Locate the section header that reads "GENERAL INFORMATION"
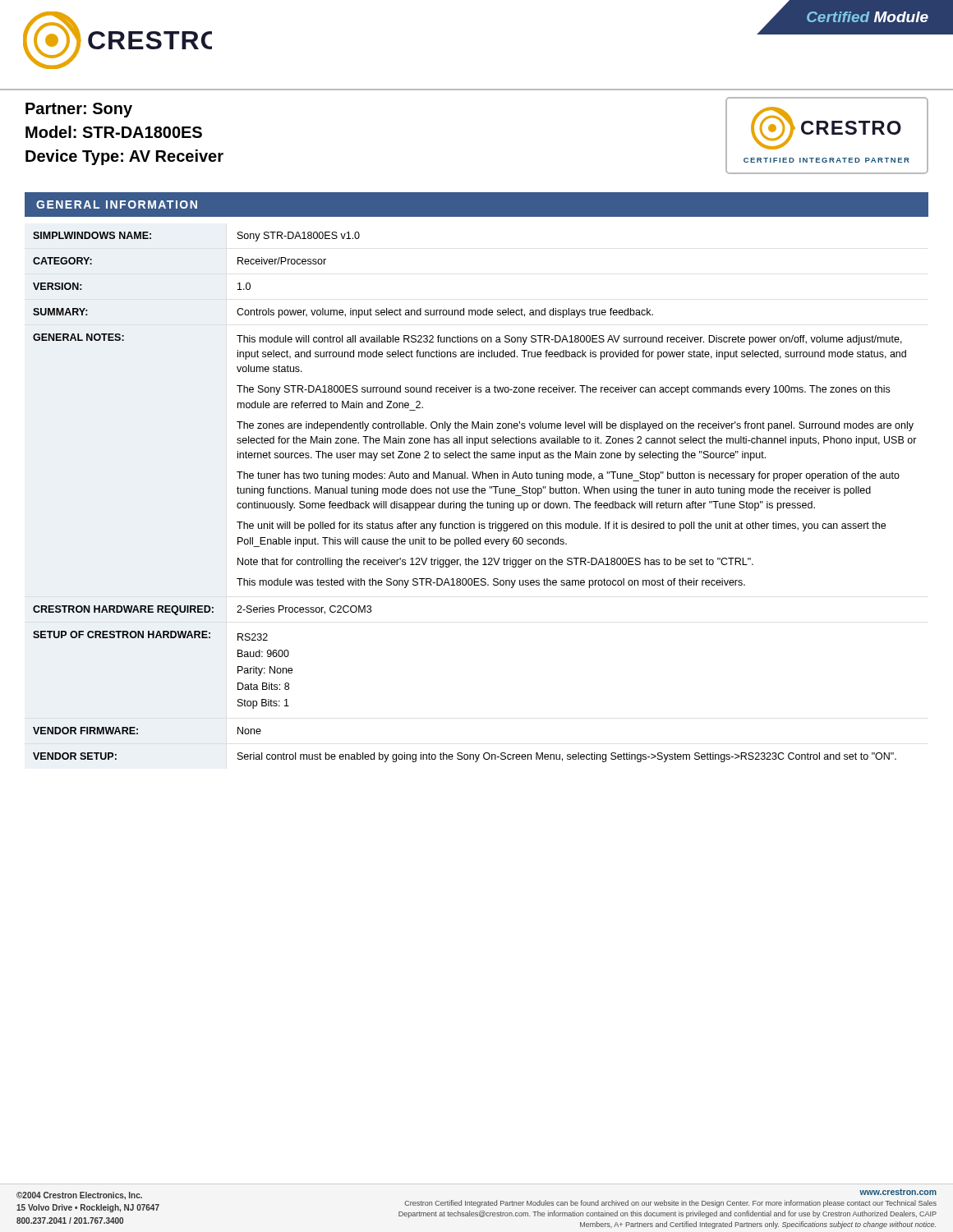This screenshot has height=1232, width=953. [476, 205]
